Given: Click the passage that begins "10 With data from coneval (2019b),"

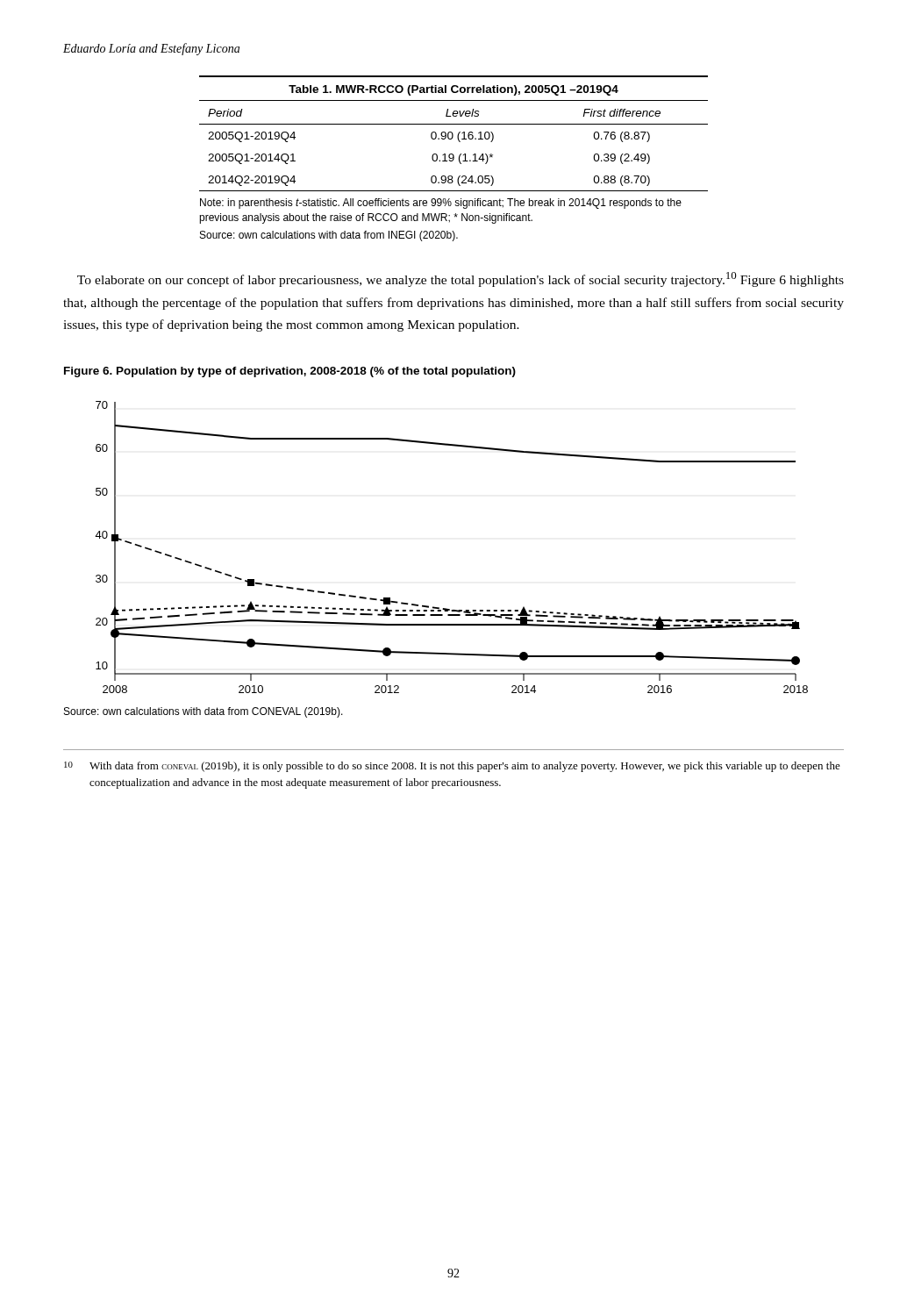Looking at the screenshot, I should pos(454,774).
